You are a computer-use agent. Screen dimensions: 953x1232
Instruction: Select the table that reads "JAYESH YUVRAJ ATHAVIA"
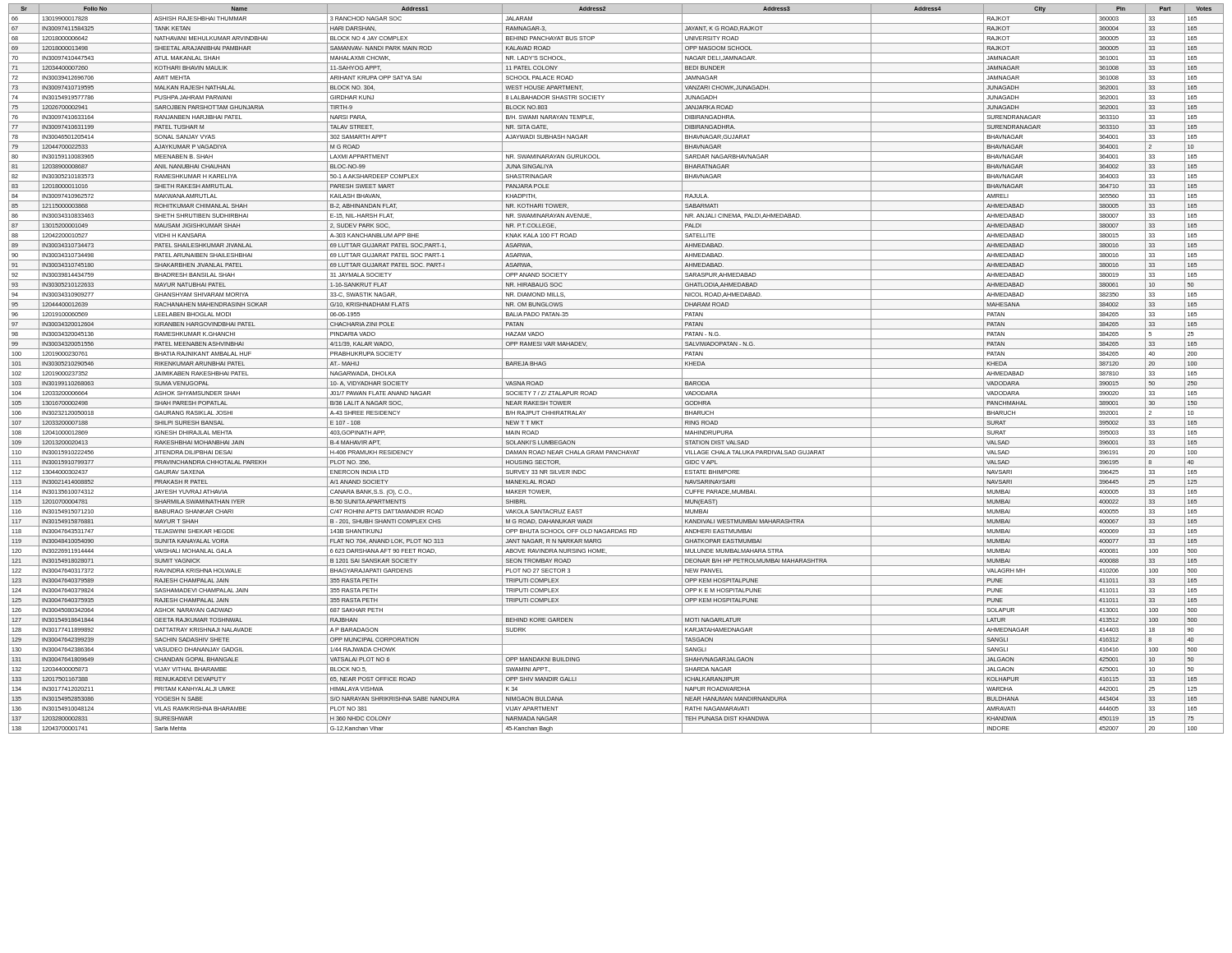point(616,476)
